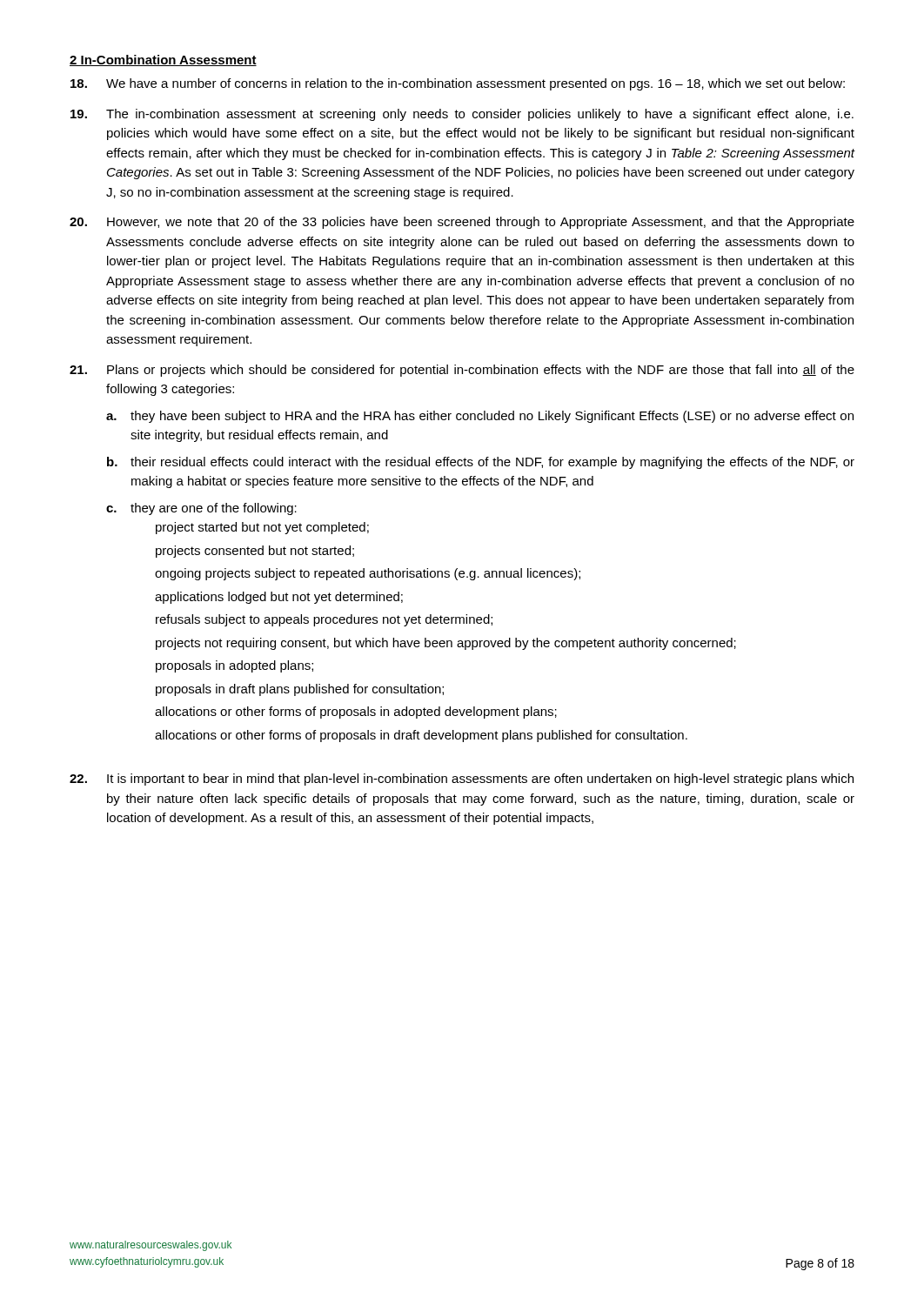This screenshot has height=1305, width=924.
Task: Point to the block beginning "22. It is important to"
Action: pyautogui.click(x=462, y=798)
